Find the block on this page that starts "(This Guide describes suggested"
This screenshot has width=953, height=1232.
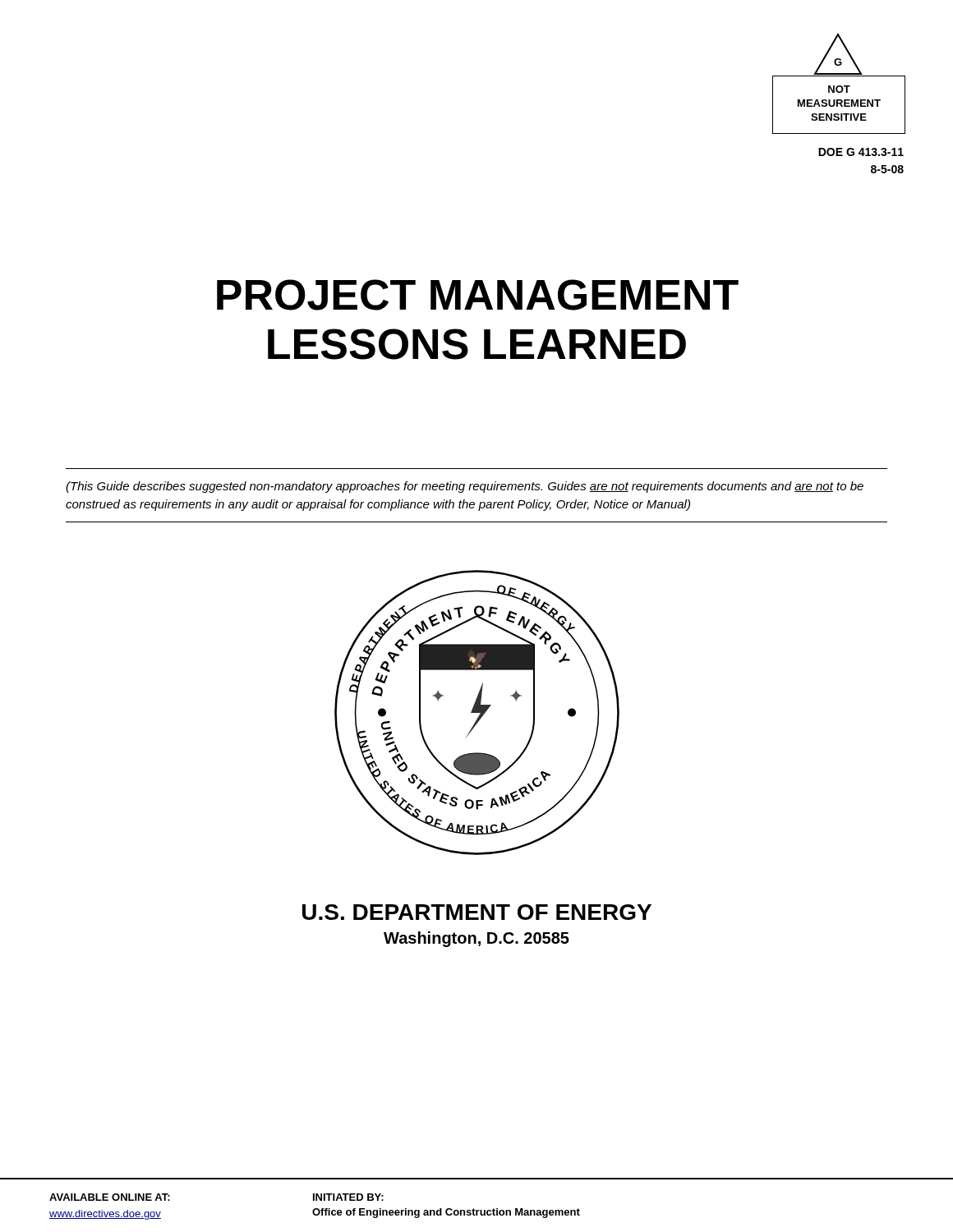coord(476,495)
